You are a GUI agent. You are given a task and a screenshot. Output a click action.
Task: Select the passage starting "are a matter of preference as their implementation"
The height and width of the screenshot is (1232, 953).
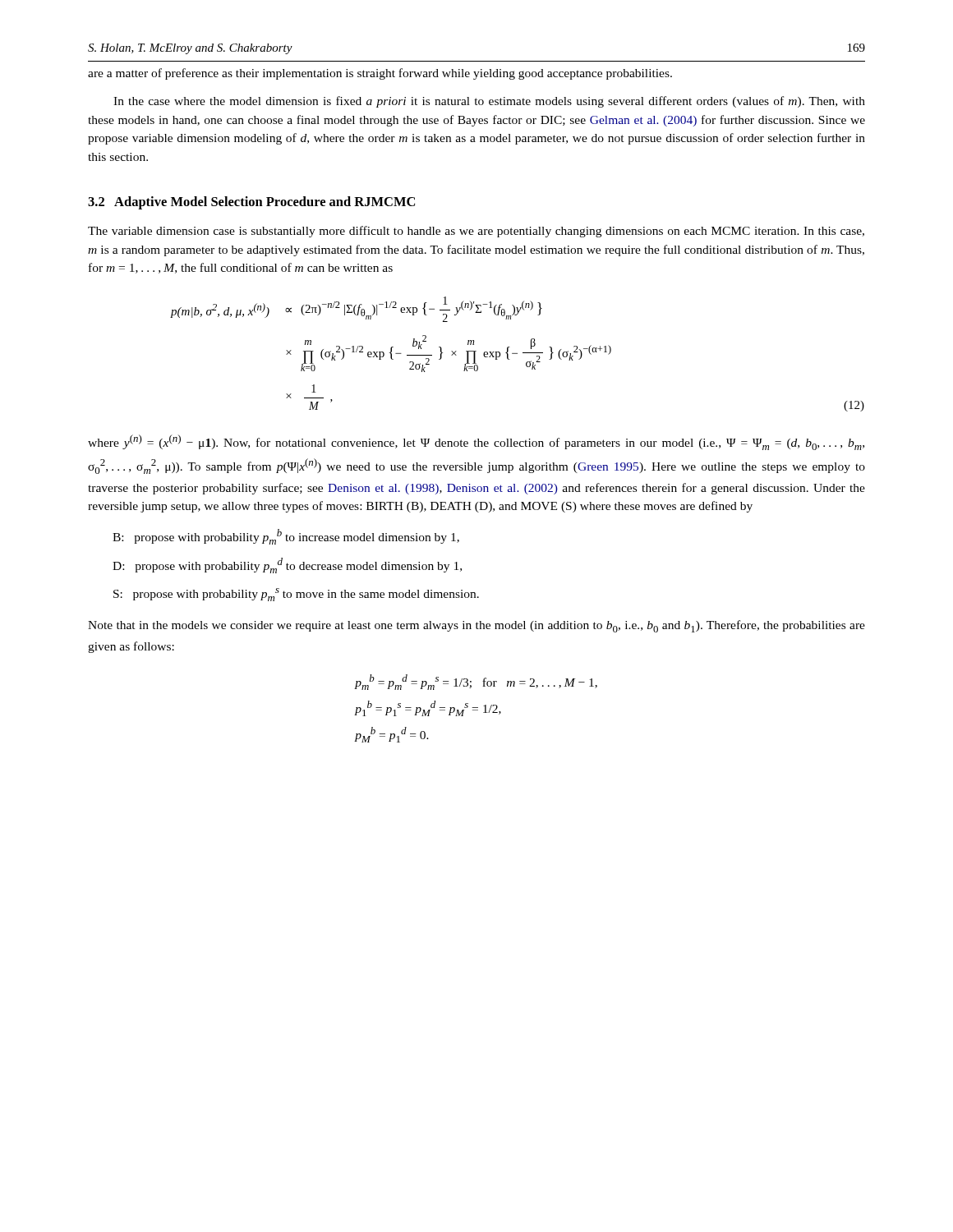[x=380, y=73]
